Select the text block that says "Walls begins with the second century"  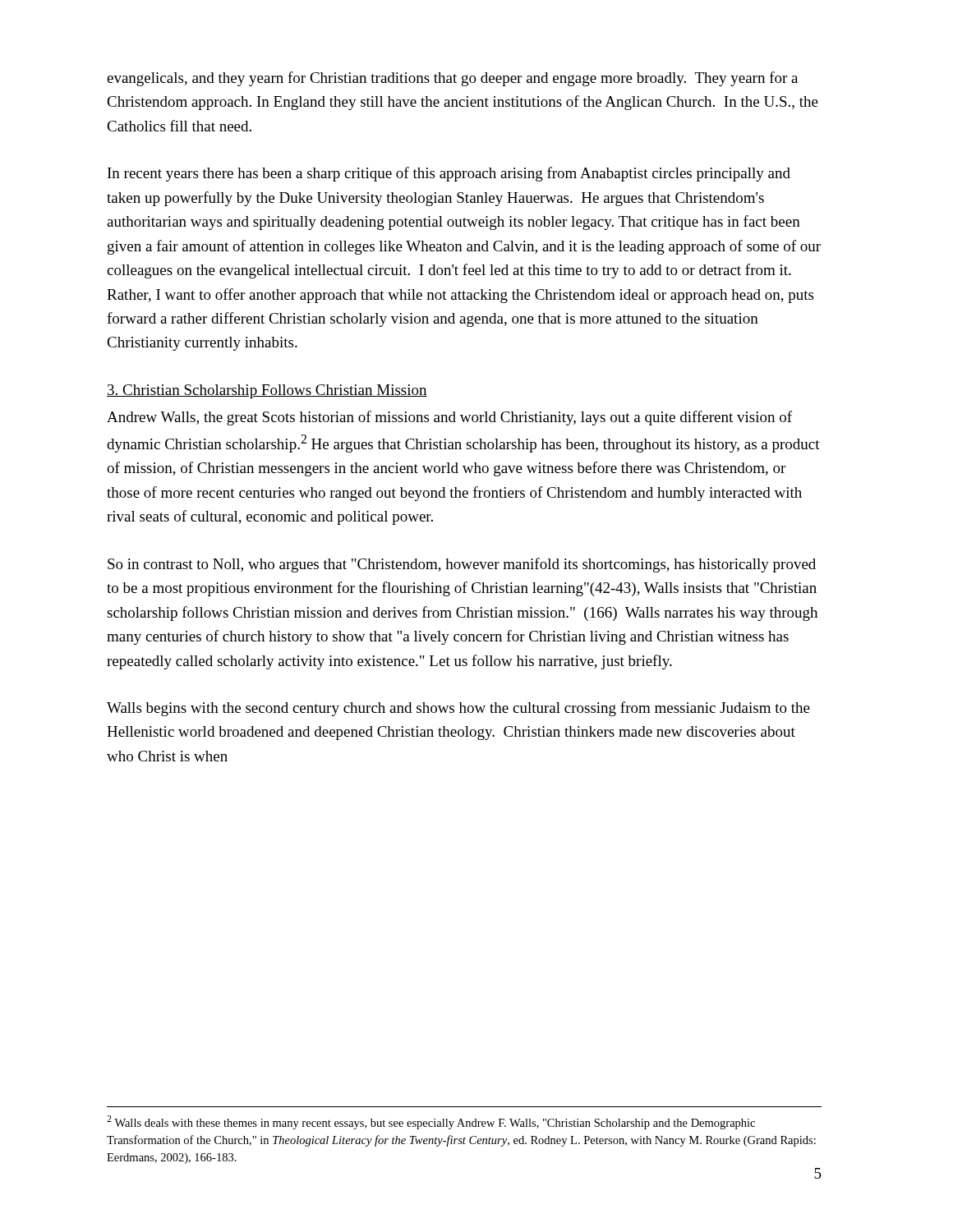pos(458,732)
